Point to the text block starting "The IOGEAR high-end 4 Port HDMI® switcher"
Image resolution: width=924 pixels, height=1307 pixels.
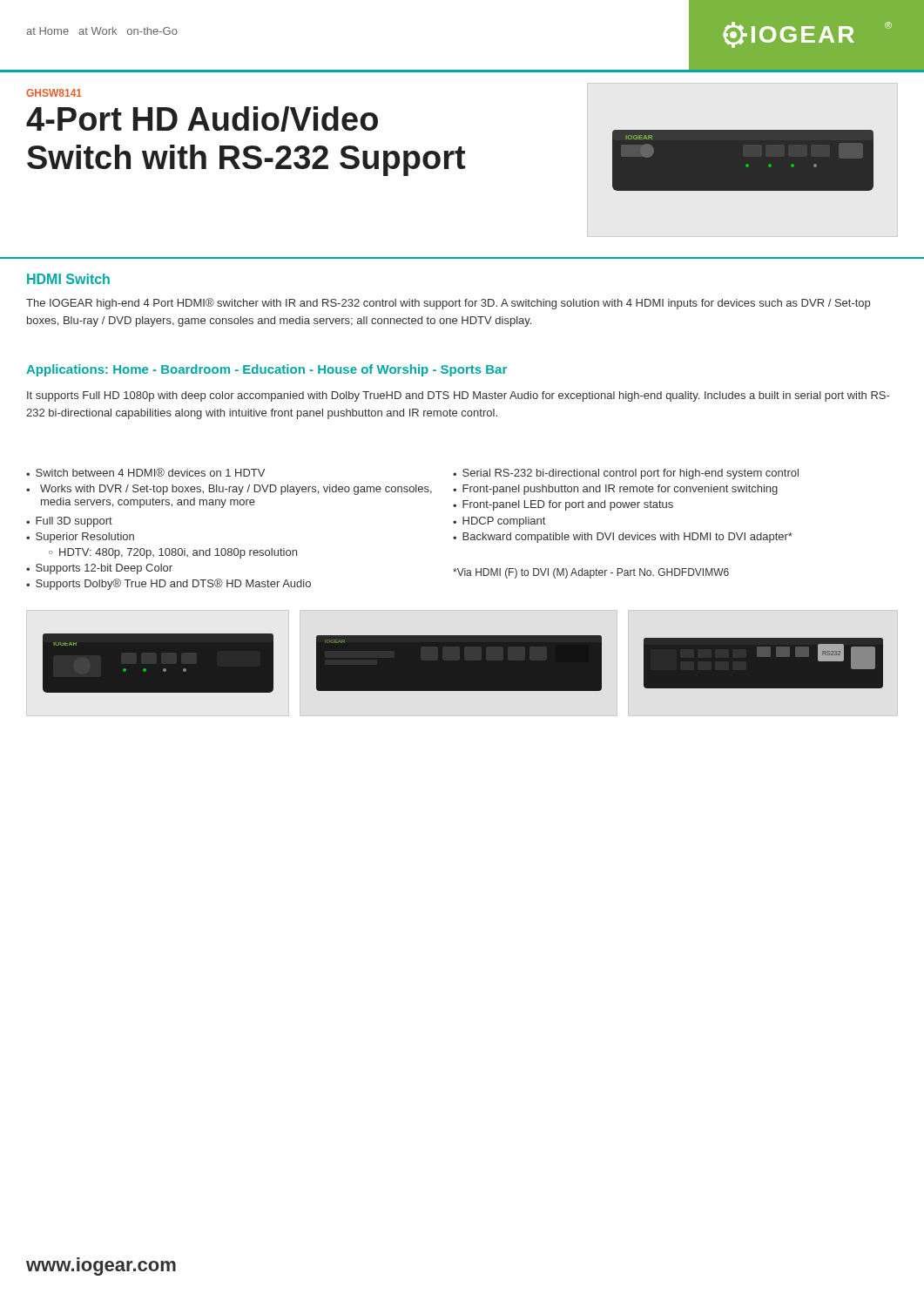pyautogui.click(x=448, y=312)
